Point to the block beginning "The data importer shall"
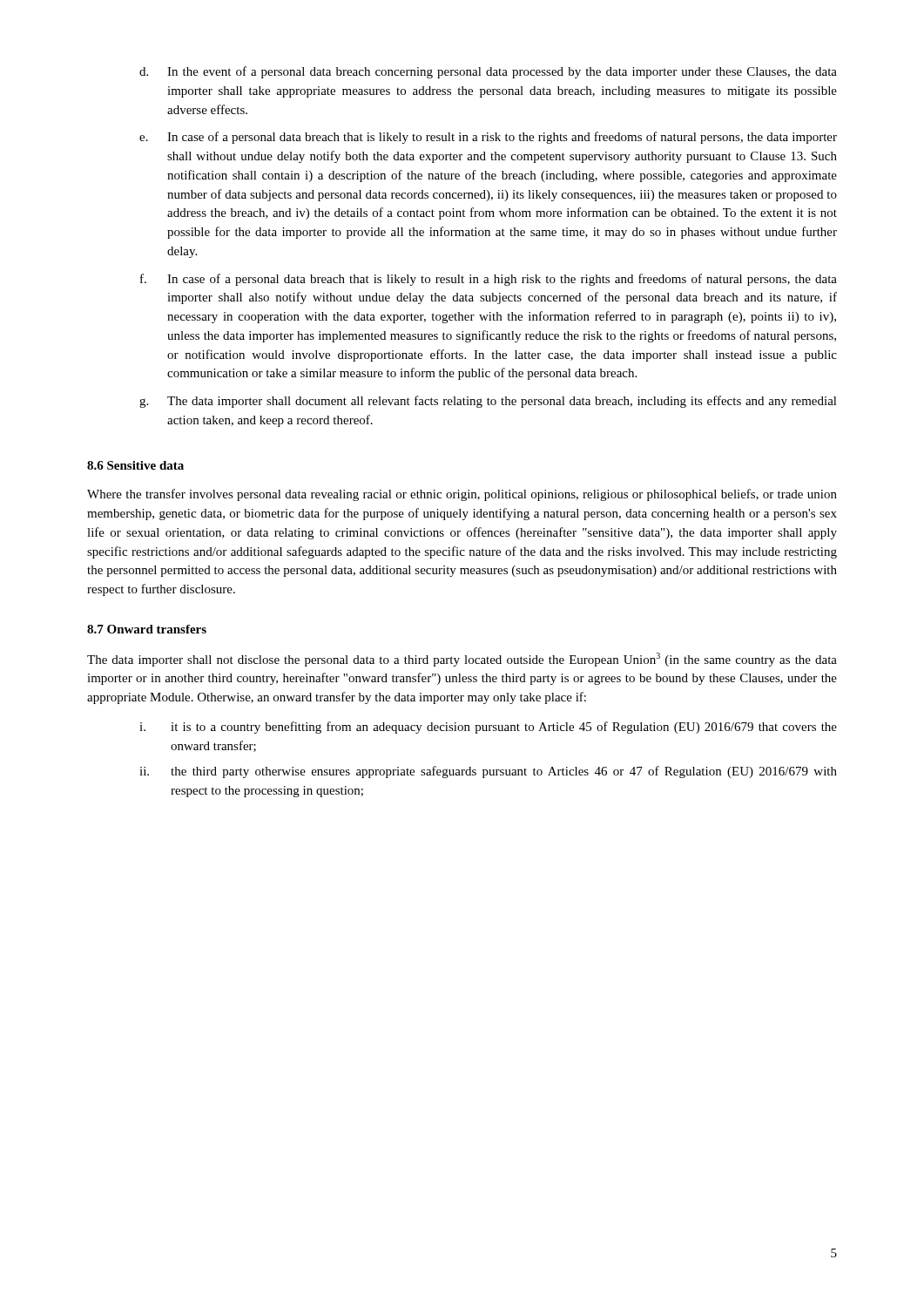 462,677
